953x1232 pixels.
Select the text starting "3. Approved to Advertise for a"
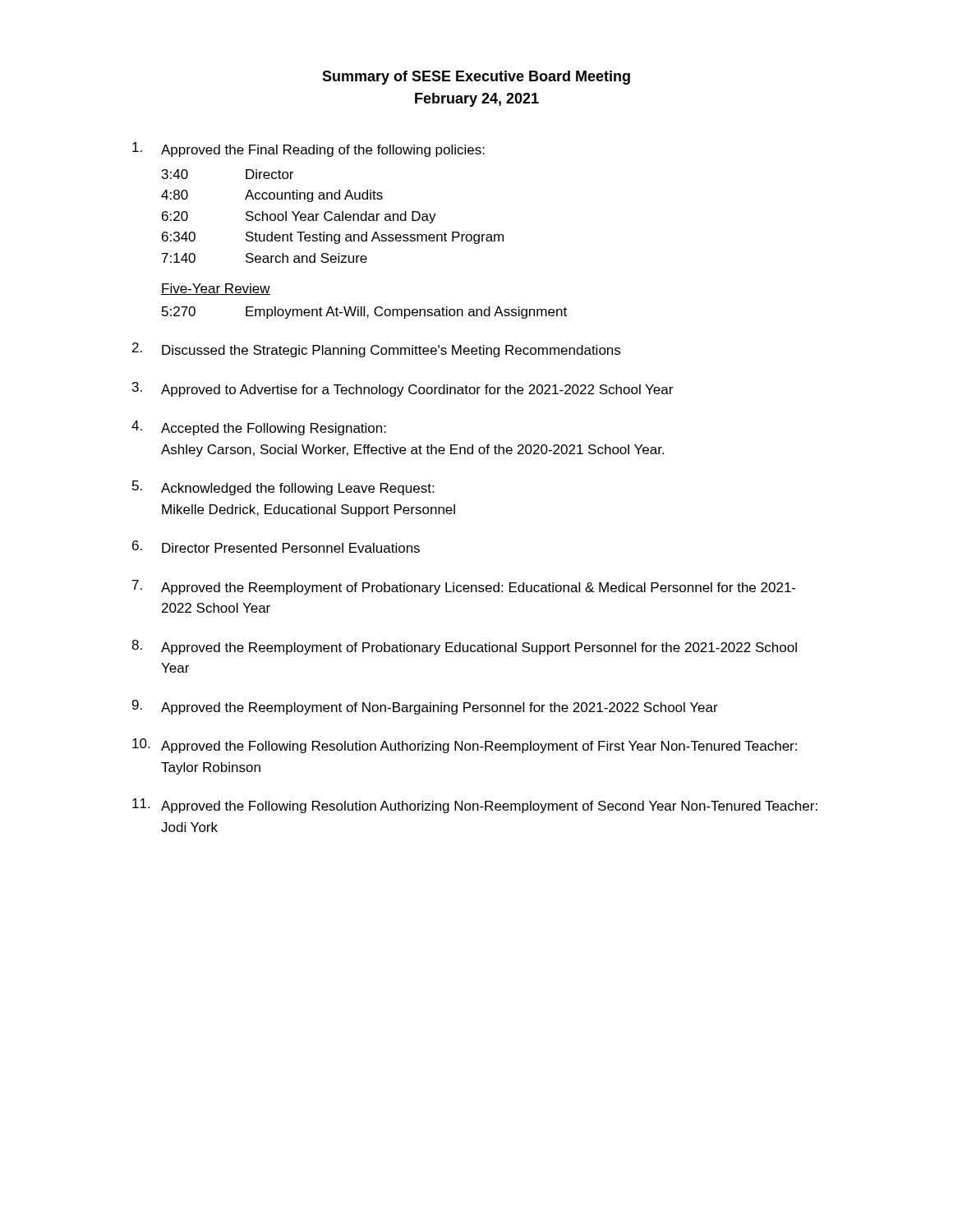point(476,390)
